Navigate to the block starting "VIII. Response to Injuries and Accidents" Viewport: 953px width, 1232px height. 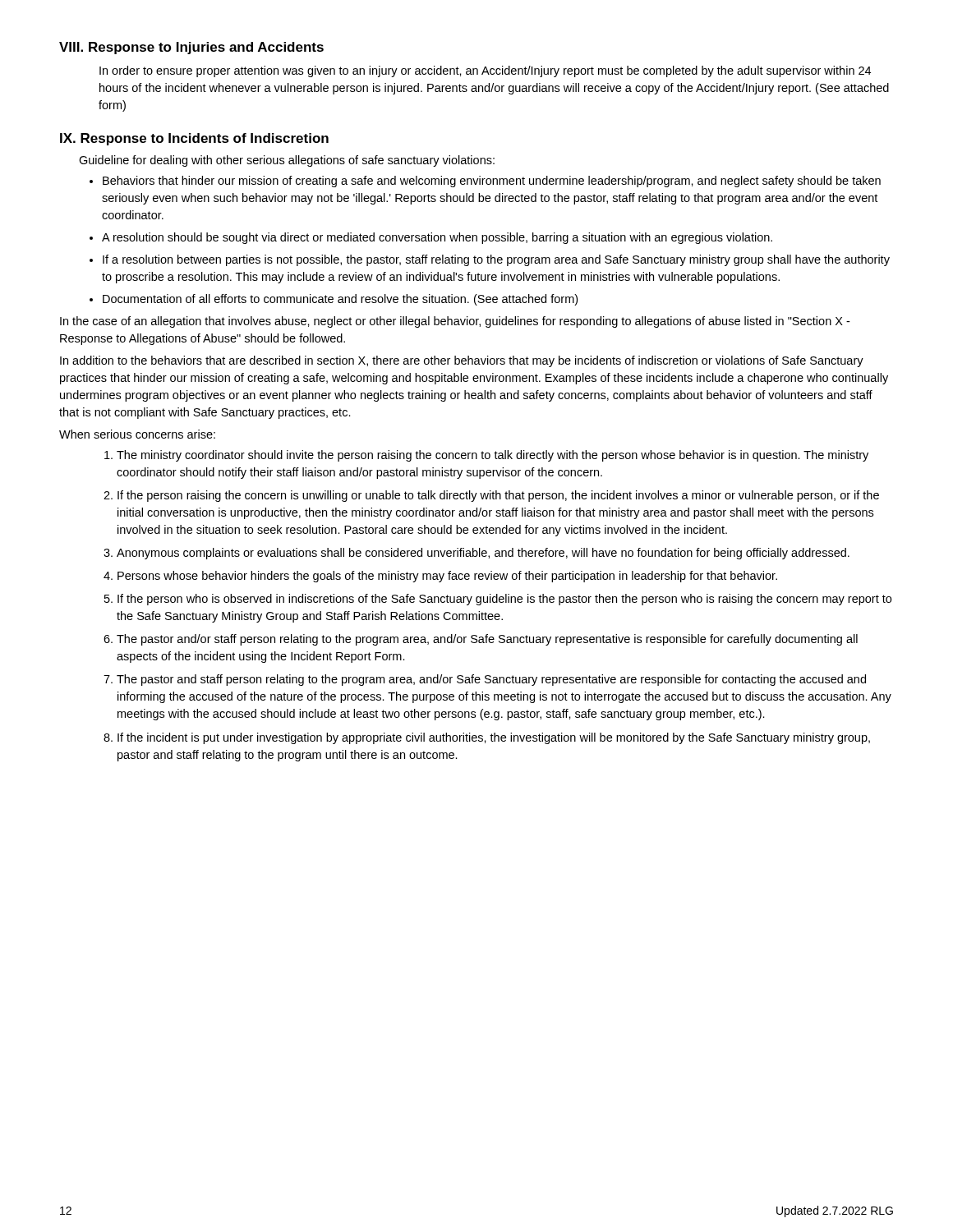192,47
